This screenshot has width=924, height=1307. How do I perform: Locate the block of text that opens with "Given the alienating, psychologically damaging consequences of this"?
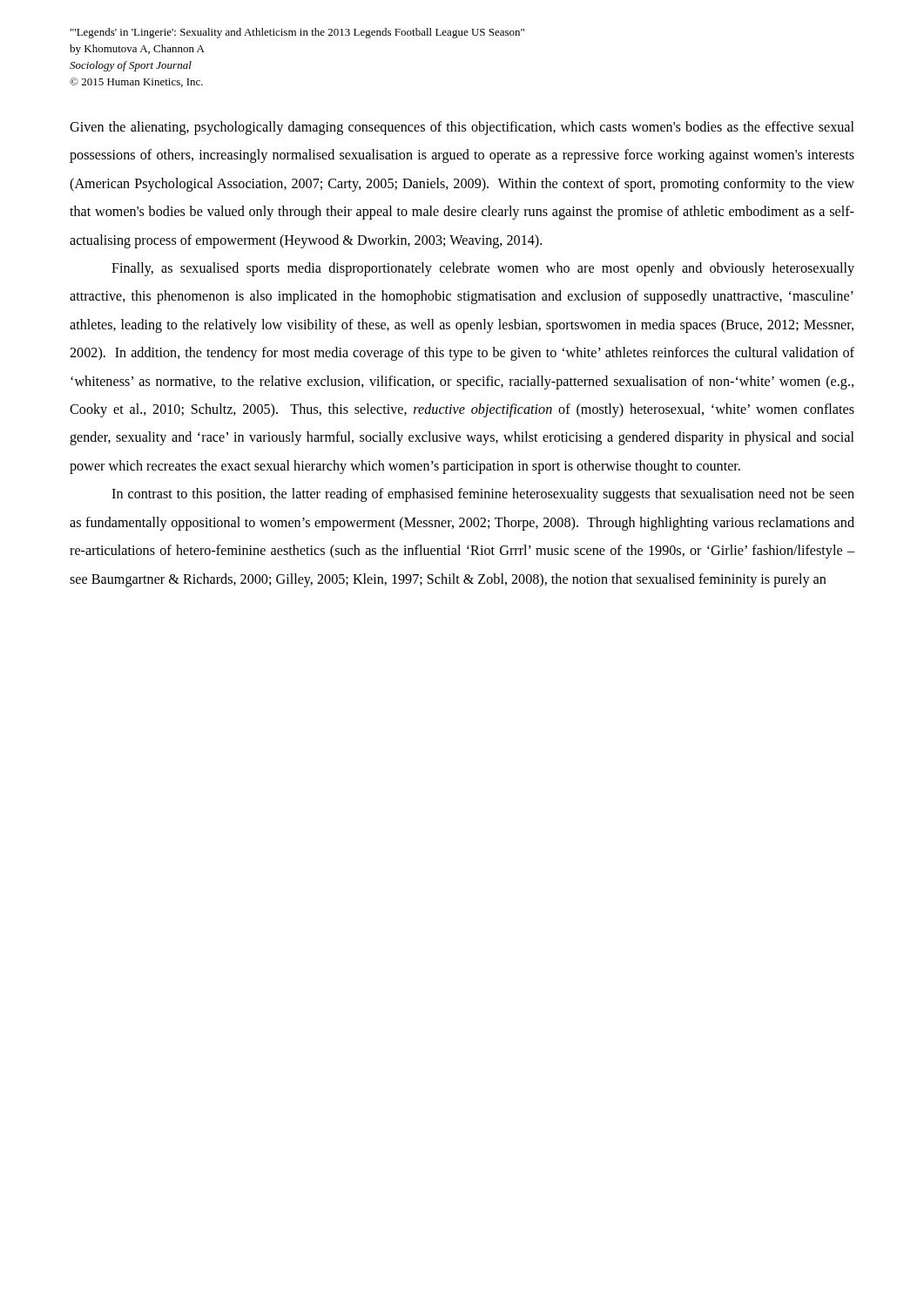(x=462, y=184)
